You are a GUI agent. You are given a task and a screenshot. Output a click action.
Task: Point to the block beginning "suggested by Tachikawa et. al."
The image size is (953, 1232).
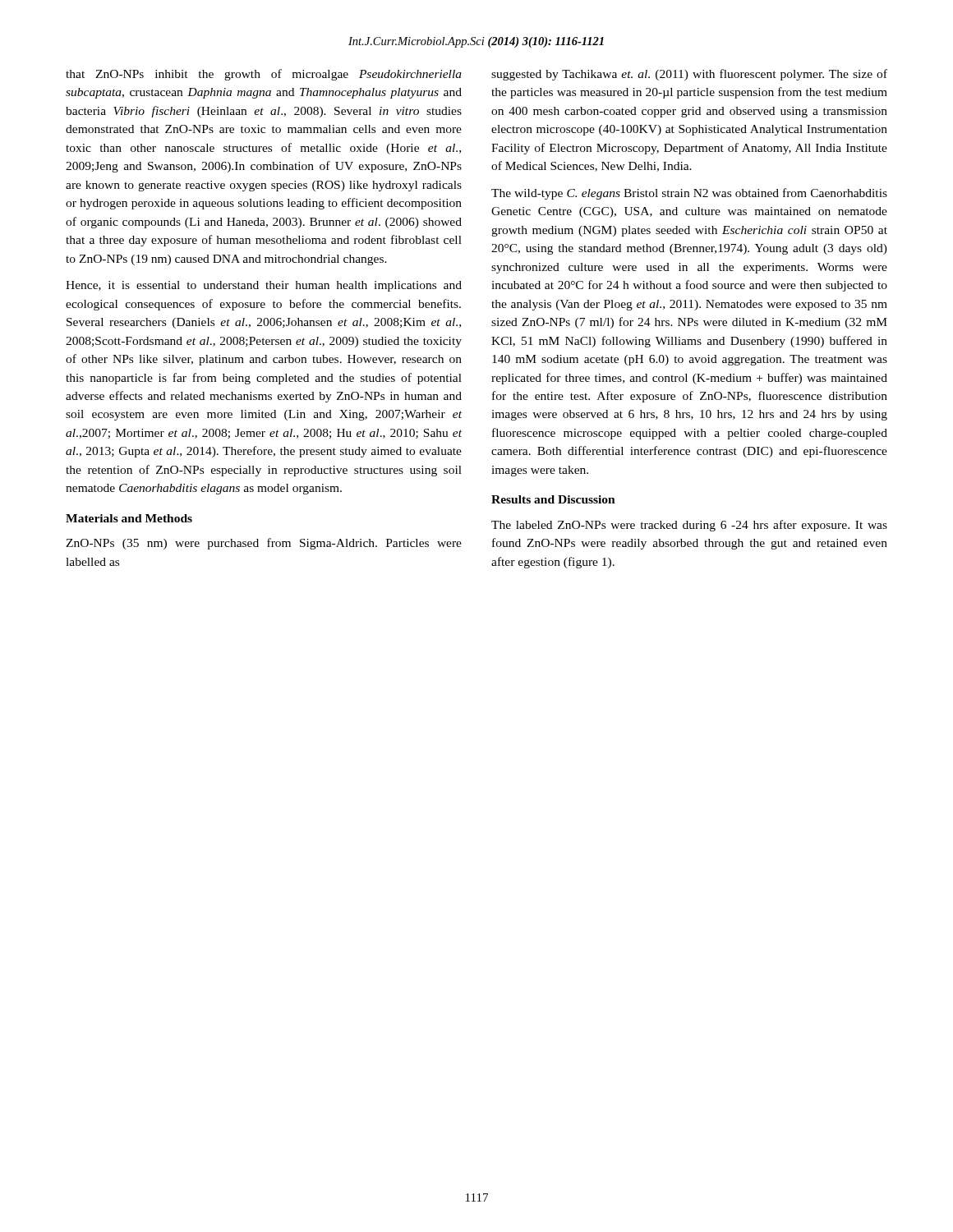click(689, 120)
